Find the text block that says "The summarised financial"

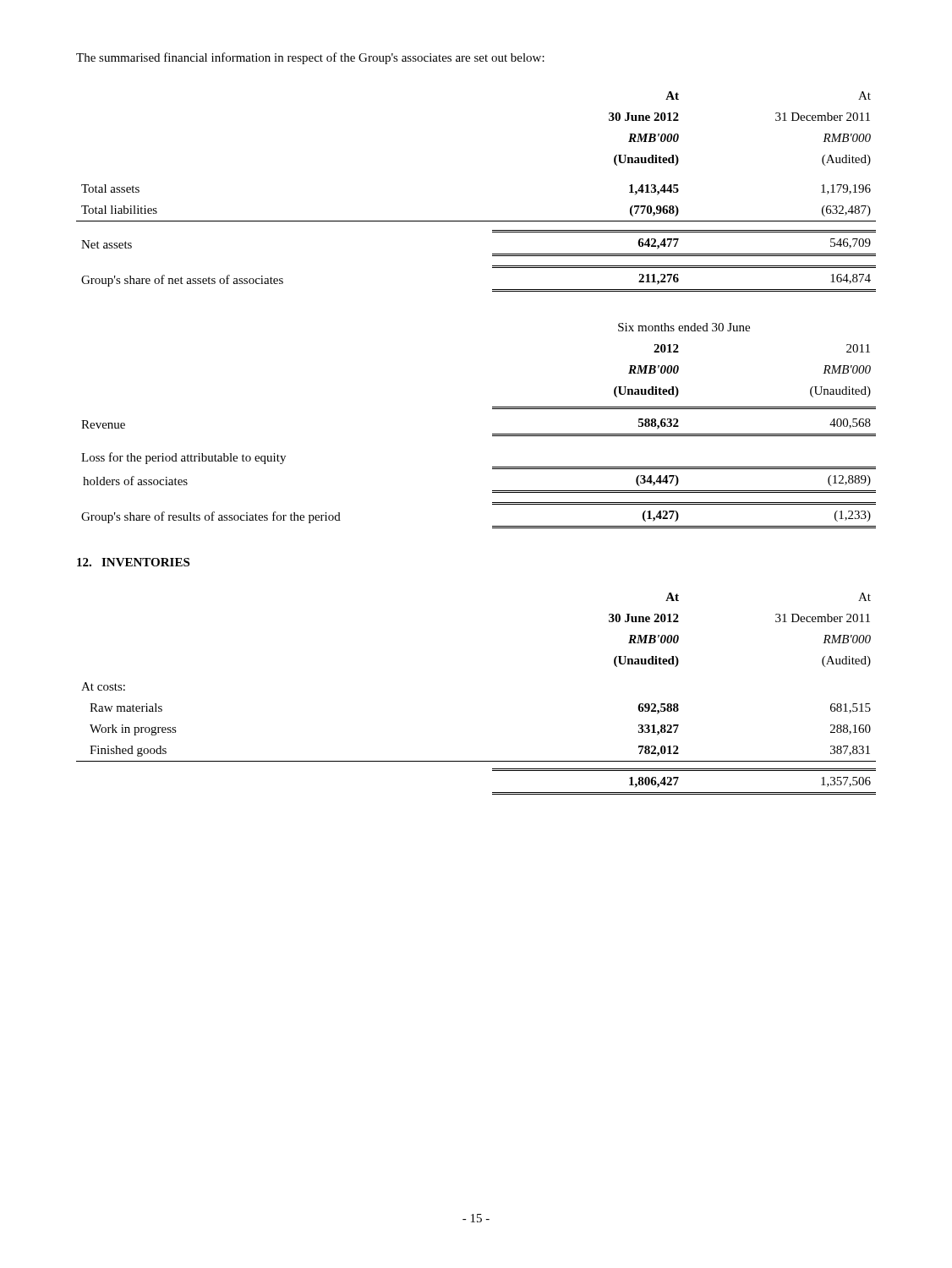[311, 58]
